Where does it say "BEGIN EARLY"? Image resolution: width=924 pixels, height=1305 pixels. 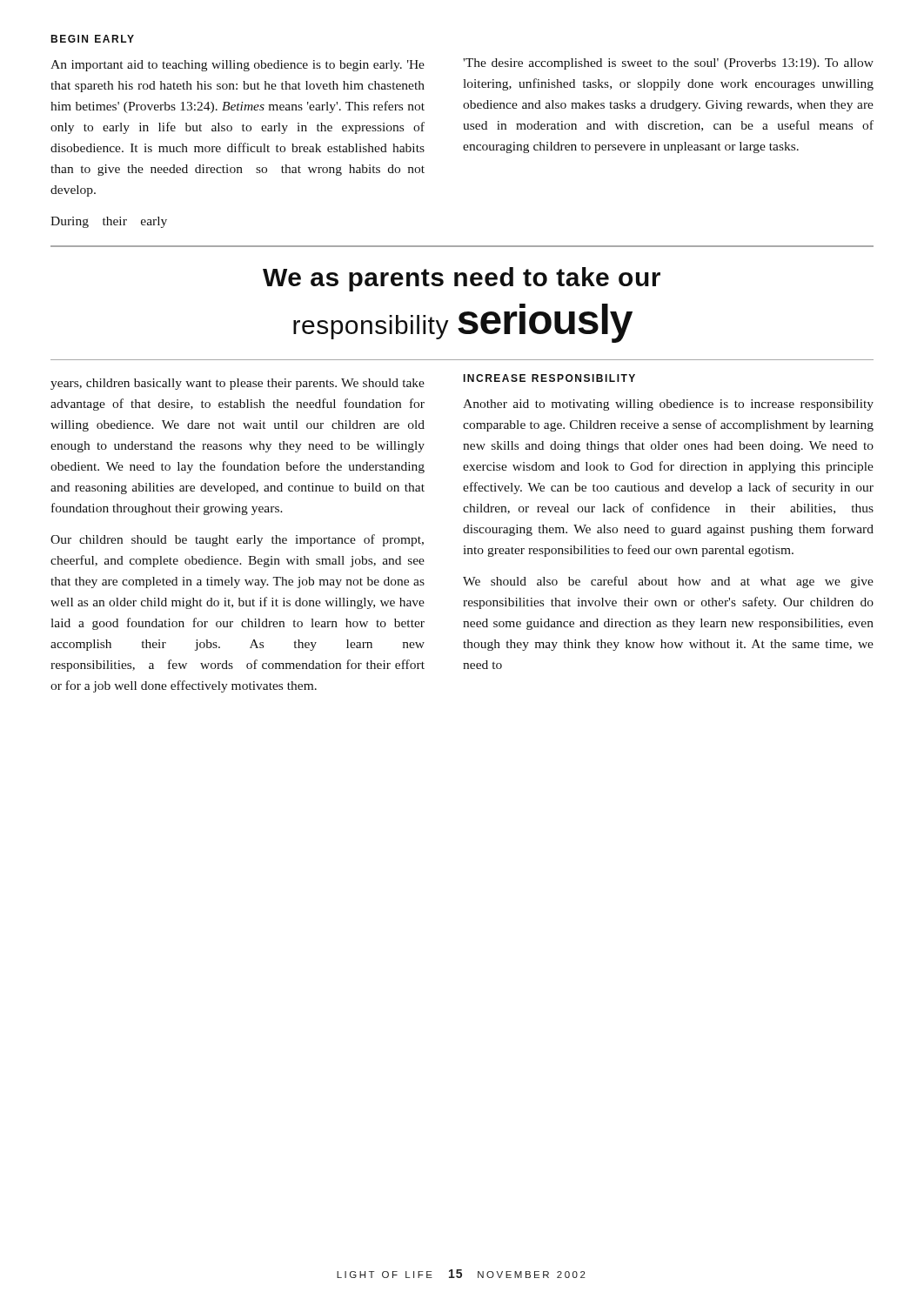click(x=93, y=39)
